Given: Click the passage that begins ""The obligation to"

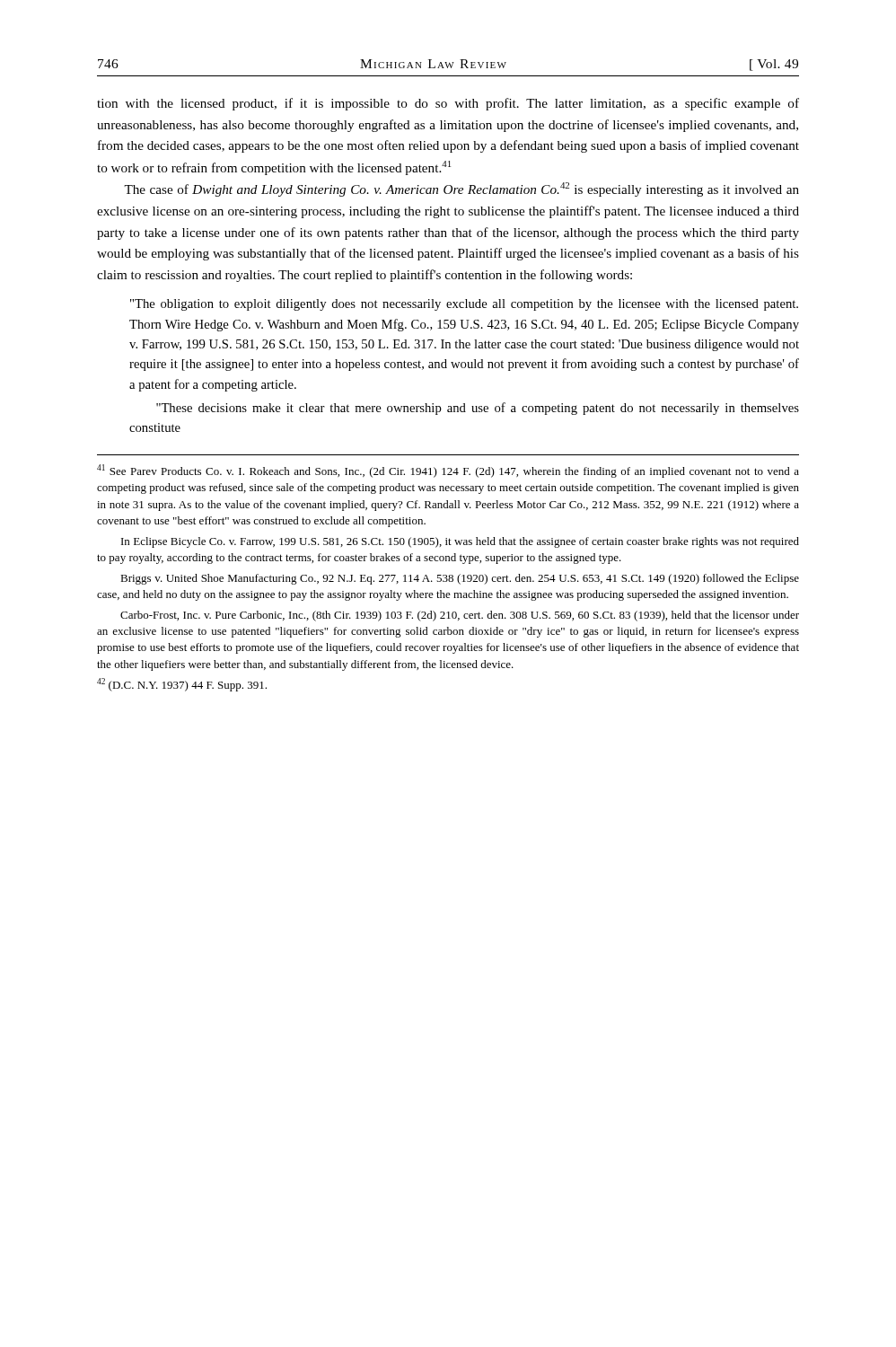Looking at the screenshot, I should pyautogui.click(x=464, y=366).
